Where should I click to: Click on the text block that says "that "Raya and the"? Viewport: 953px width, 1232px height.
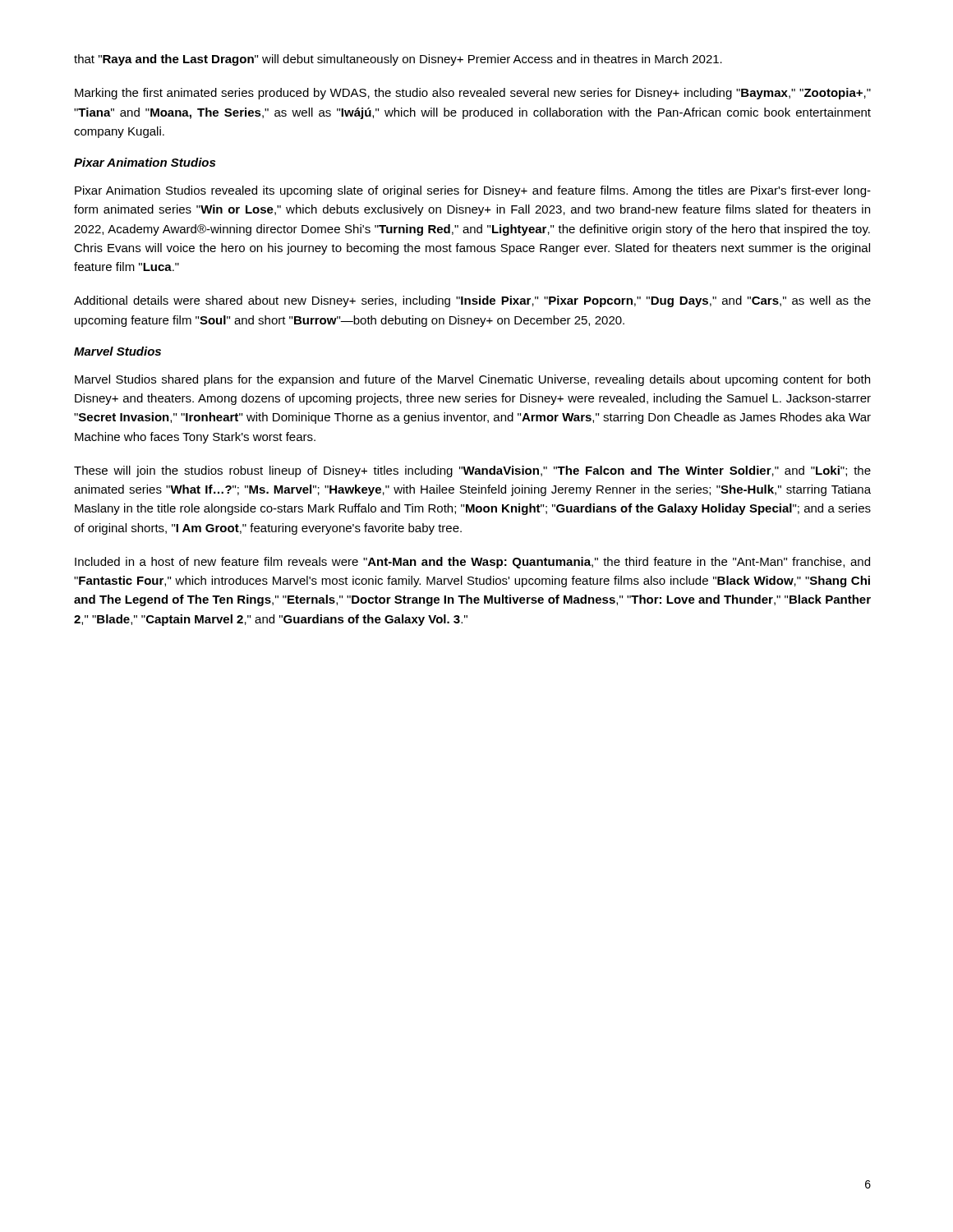coord(398,59)
